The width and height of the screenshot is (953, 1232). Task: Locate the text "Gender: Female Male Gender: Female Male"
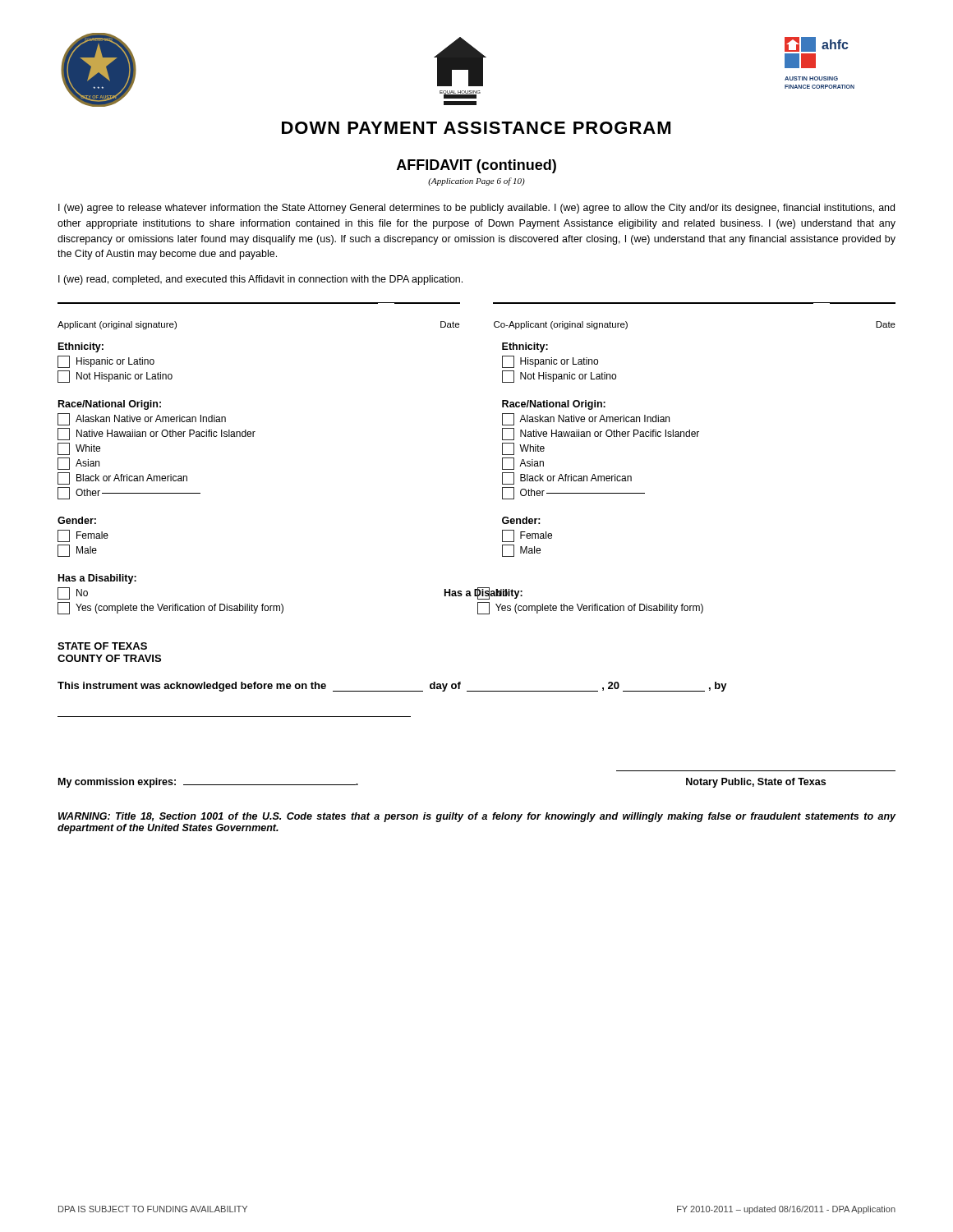74,519
